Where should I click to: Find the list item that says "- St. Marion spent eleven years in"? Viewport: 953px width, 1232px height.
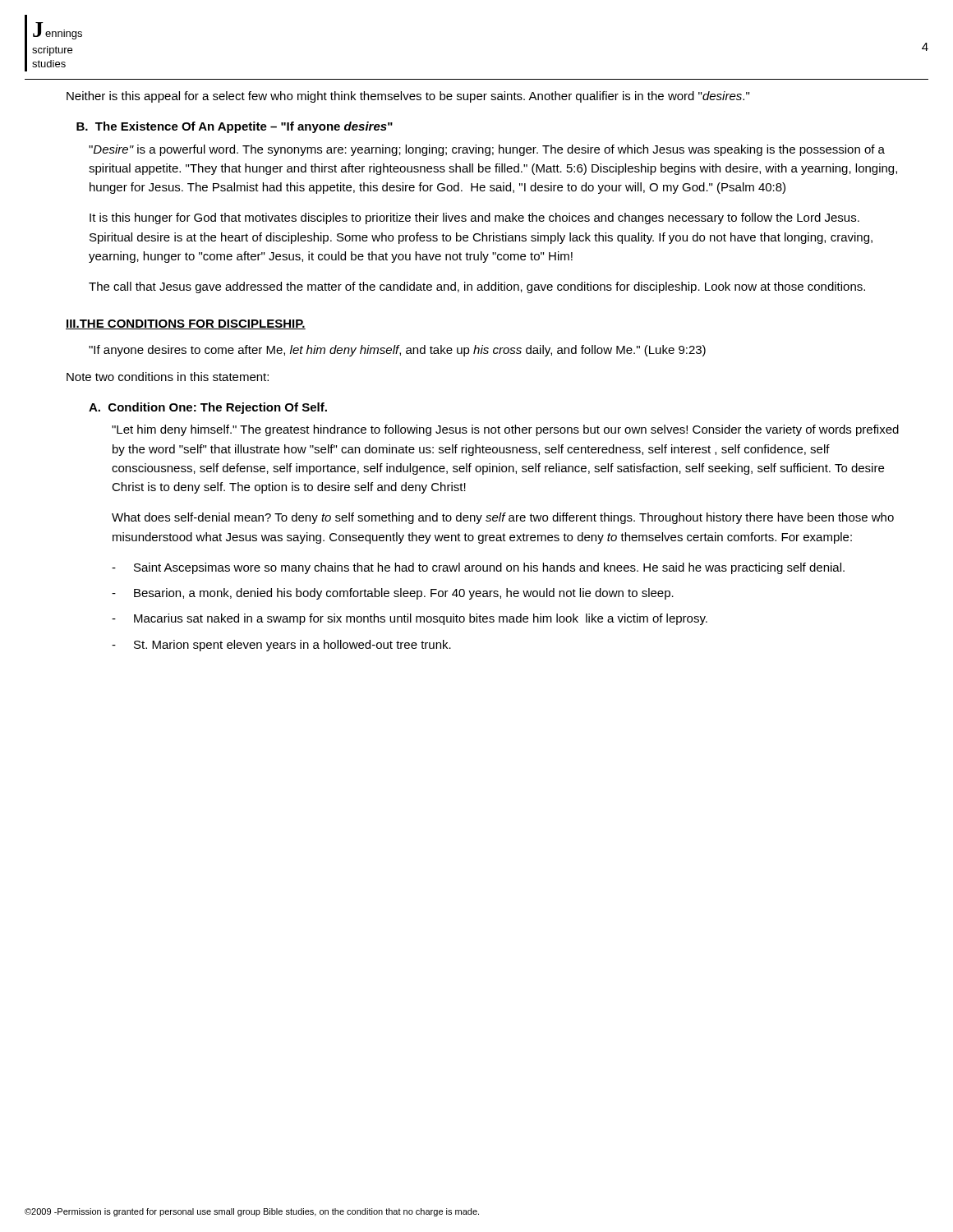tap(281, 646)
